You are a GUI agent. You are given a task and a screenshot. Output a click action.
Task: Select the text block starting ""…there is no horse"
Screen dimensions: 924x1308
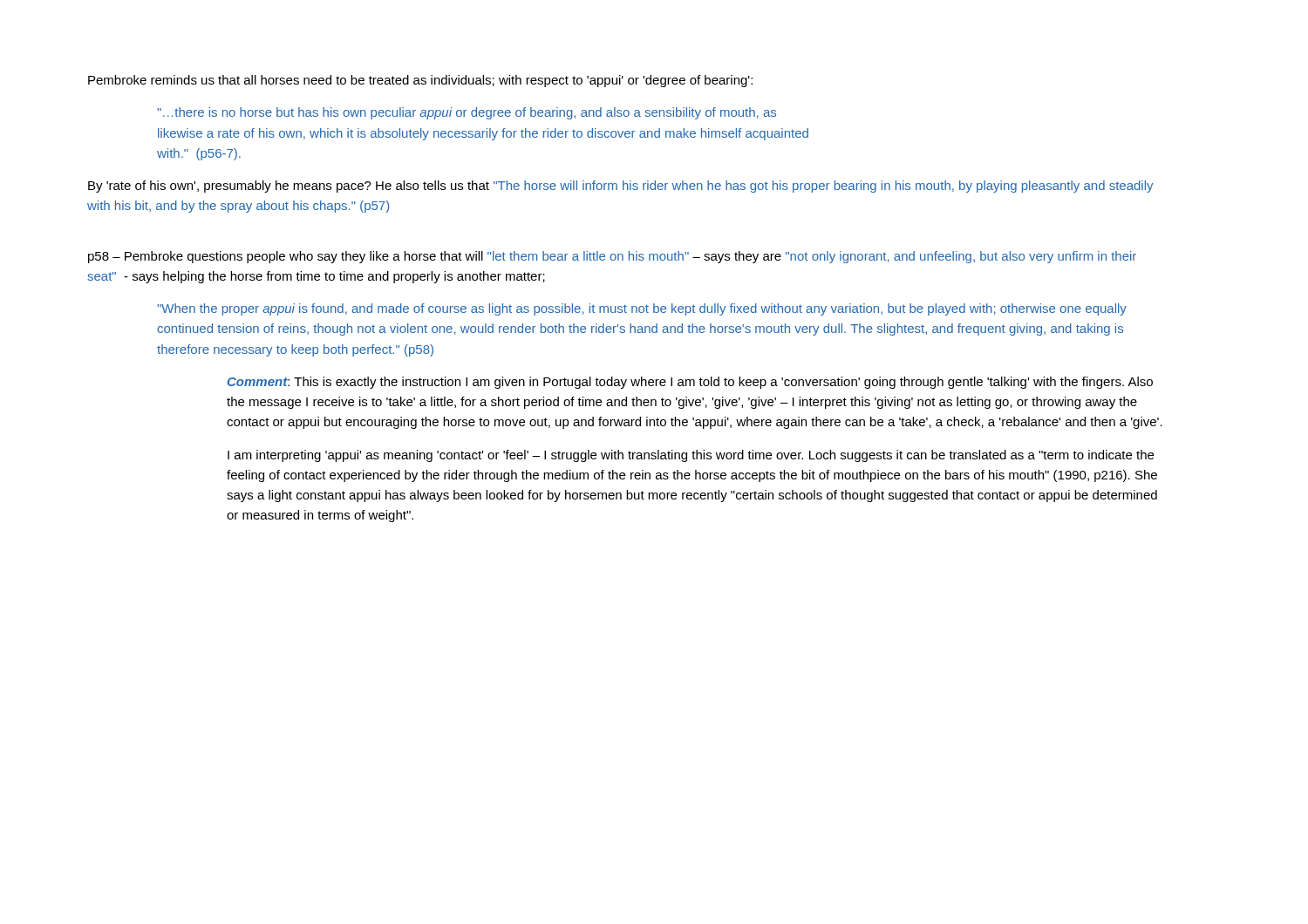tap(483, 132)
